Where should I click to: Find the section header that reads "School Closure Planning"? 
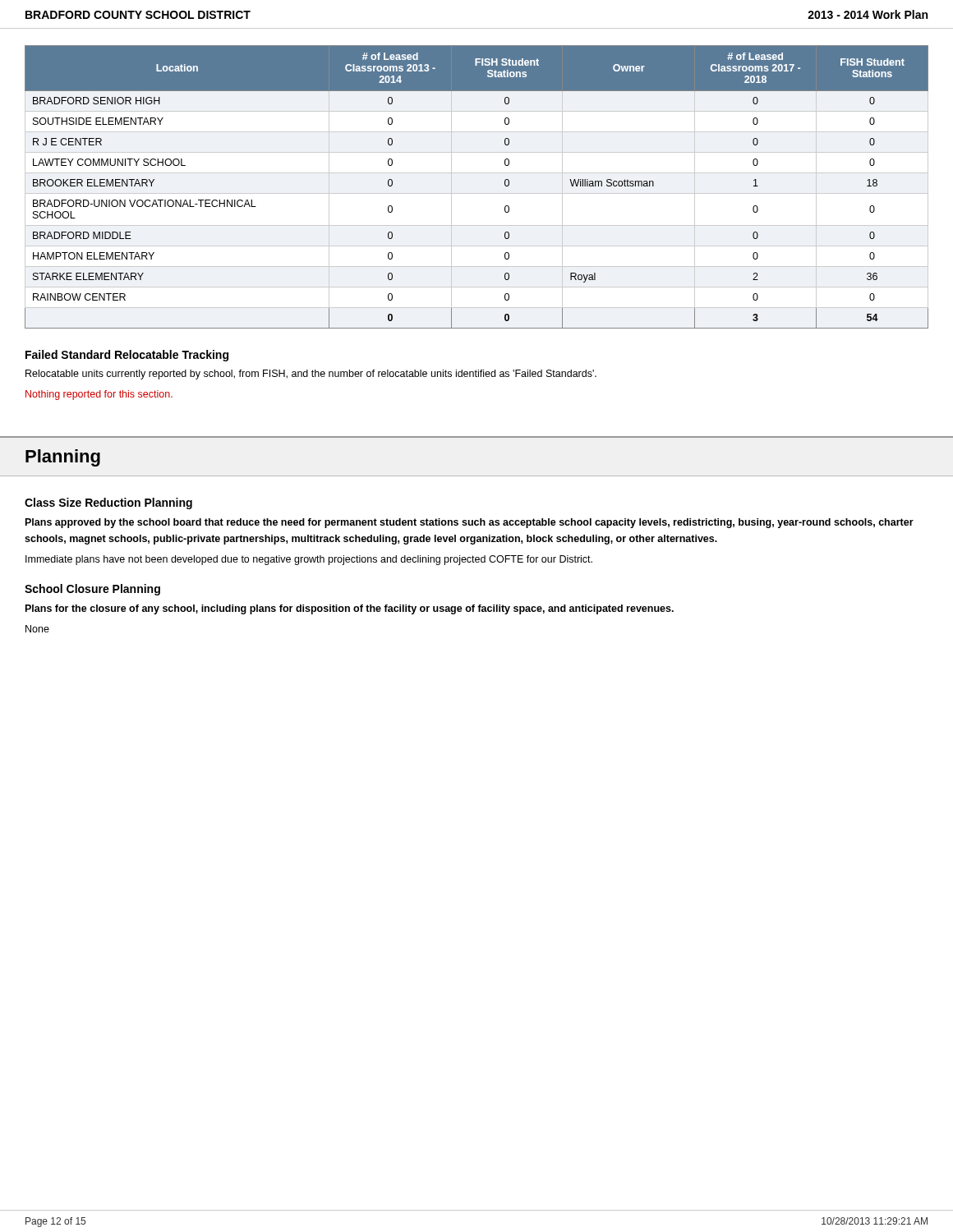93,588
